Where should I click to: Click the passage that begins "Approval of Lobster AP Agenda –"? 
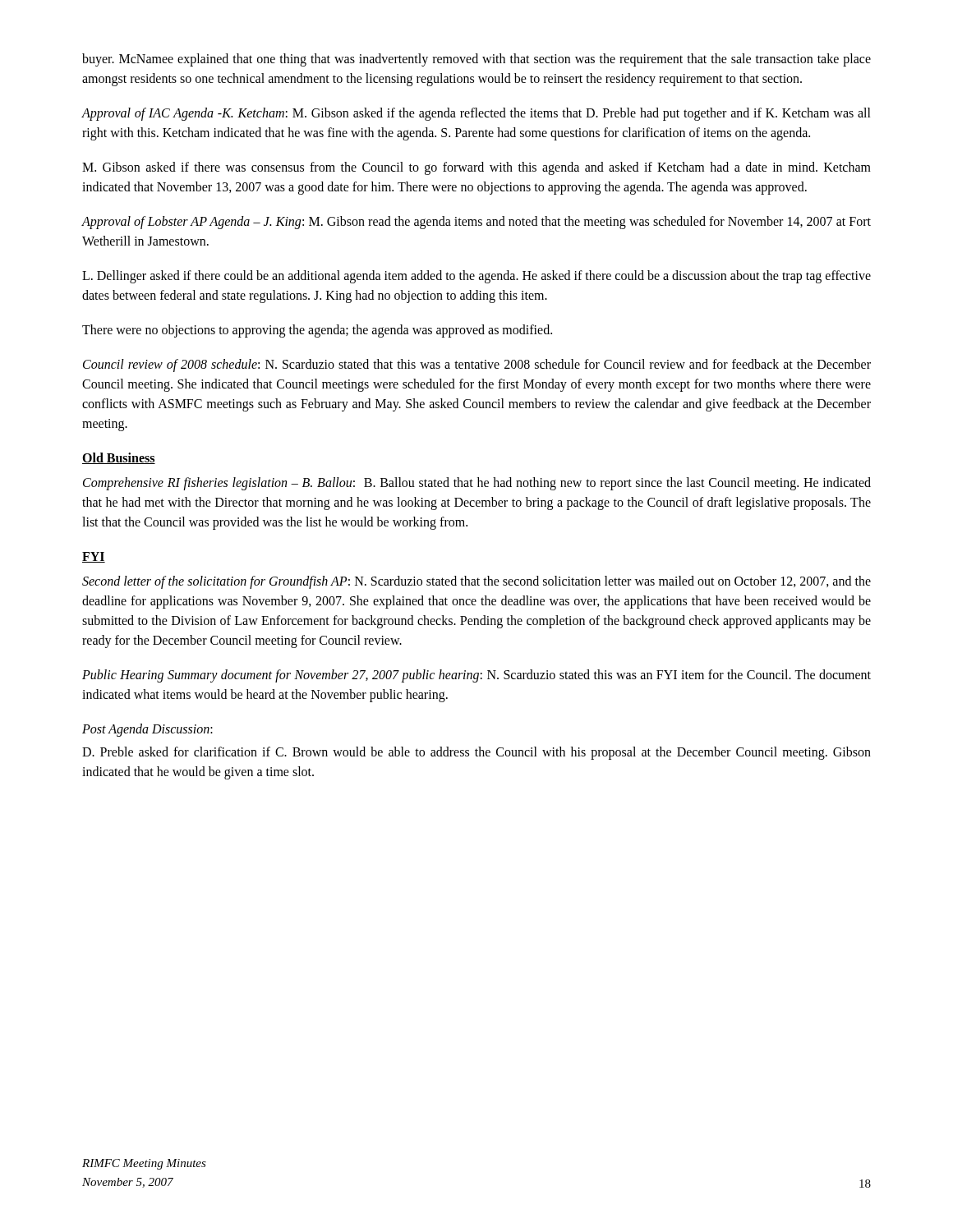coord(476,231)
